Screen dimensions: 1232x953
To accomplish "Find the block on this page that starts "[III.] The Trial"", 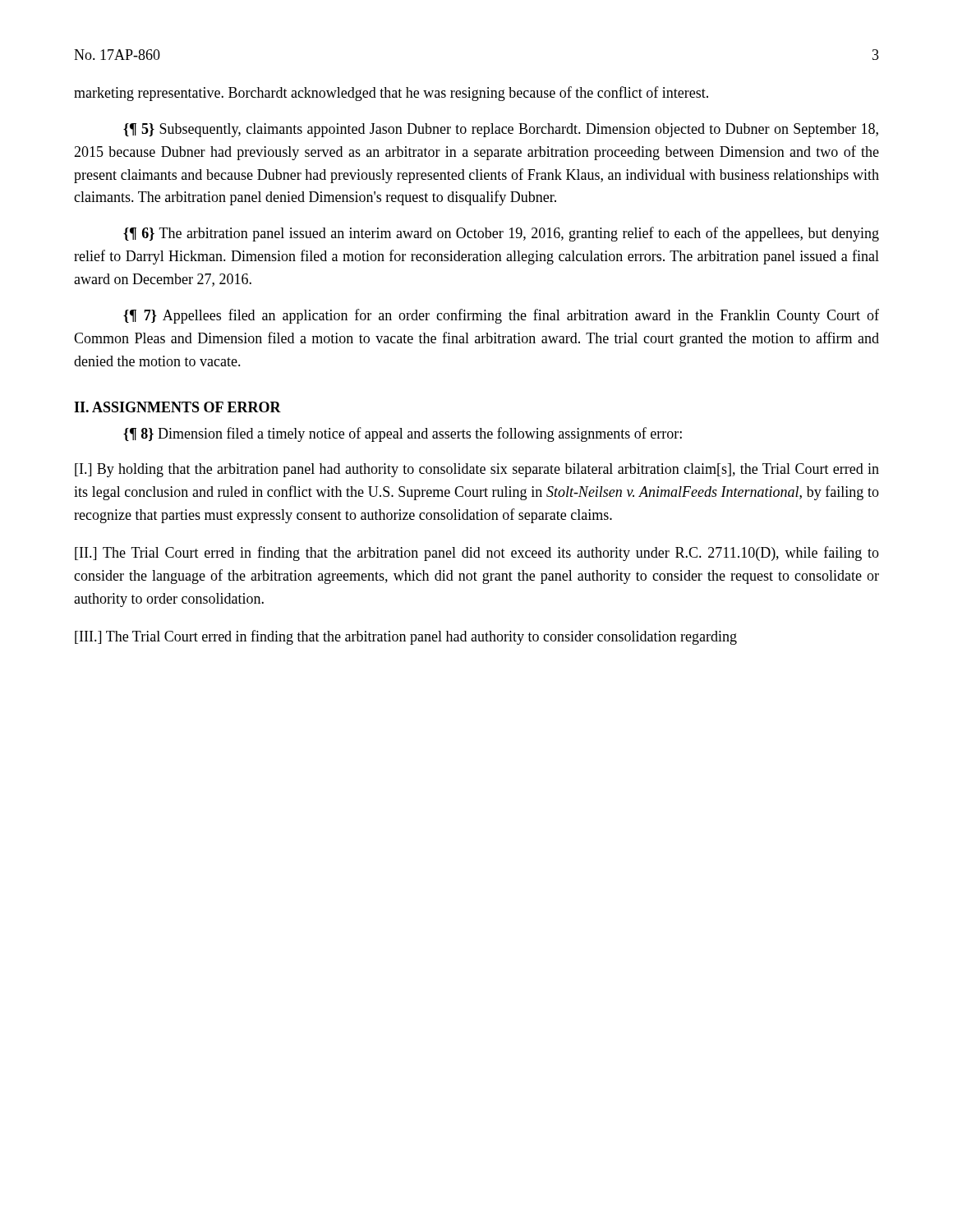I will pos(405,636).
